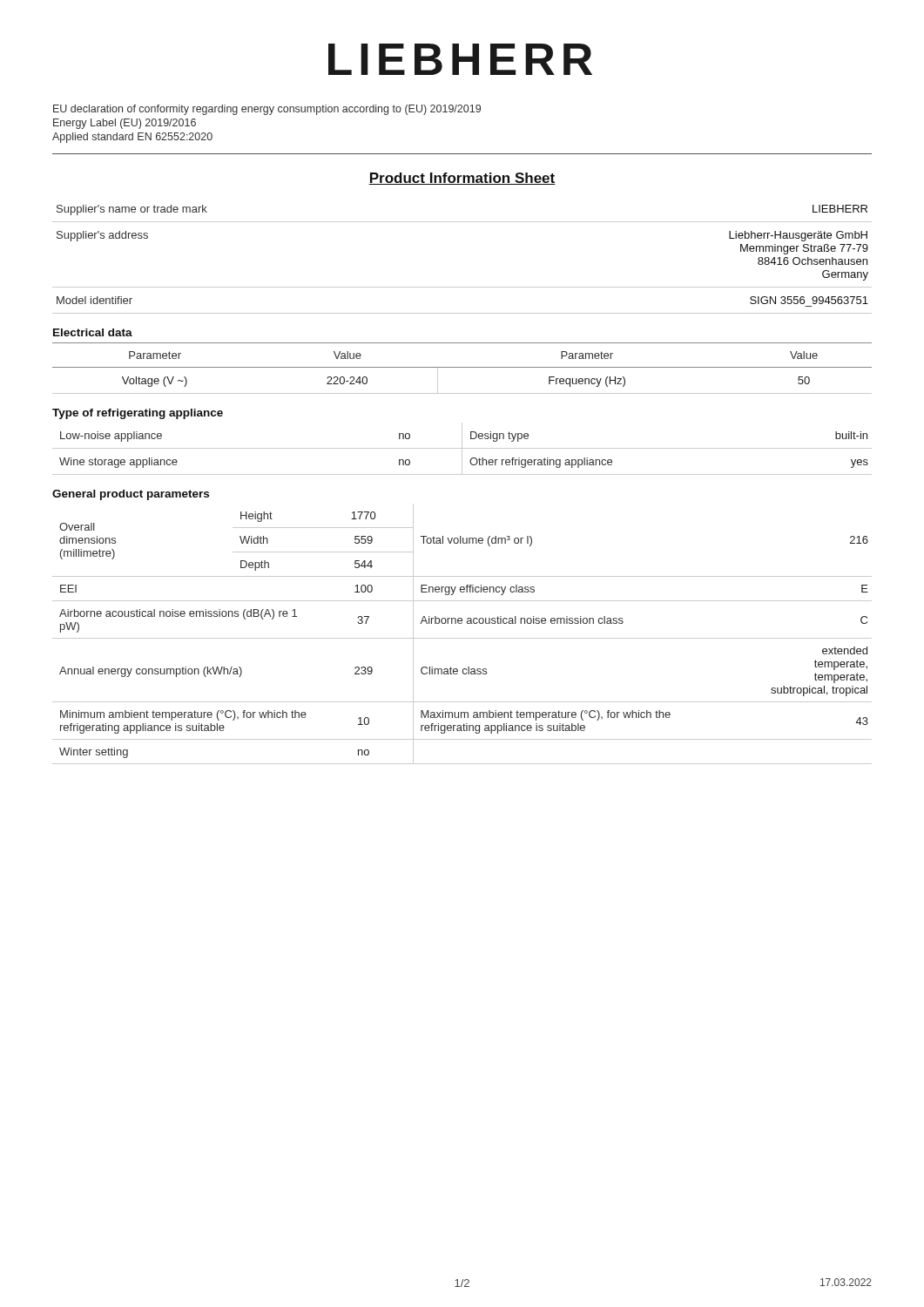Select the passage starting "General product parameters"

pos(131,494)
